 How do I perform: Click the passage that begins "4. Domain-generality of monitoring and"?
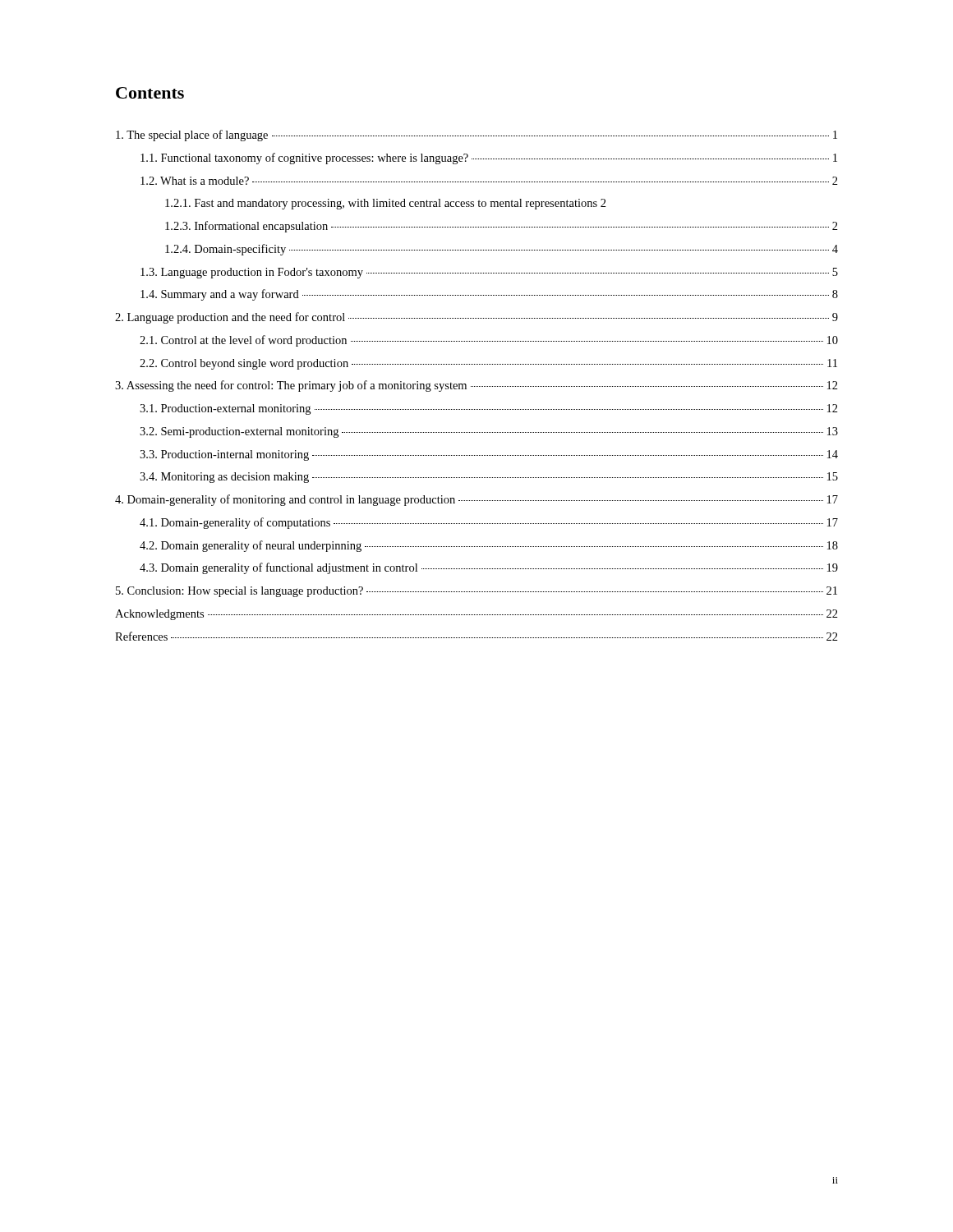[476, 500]
